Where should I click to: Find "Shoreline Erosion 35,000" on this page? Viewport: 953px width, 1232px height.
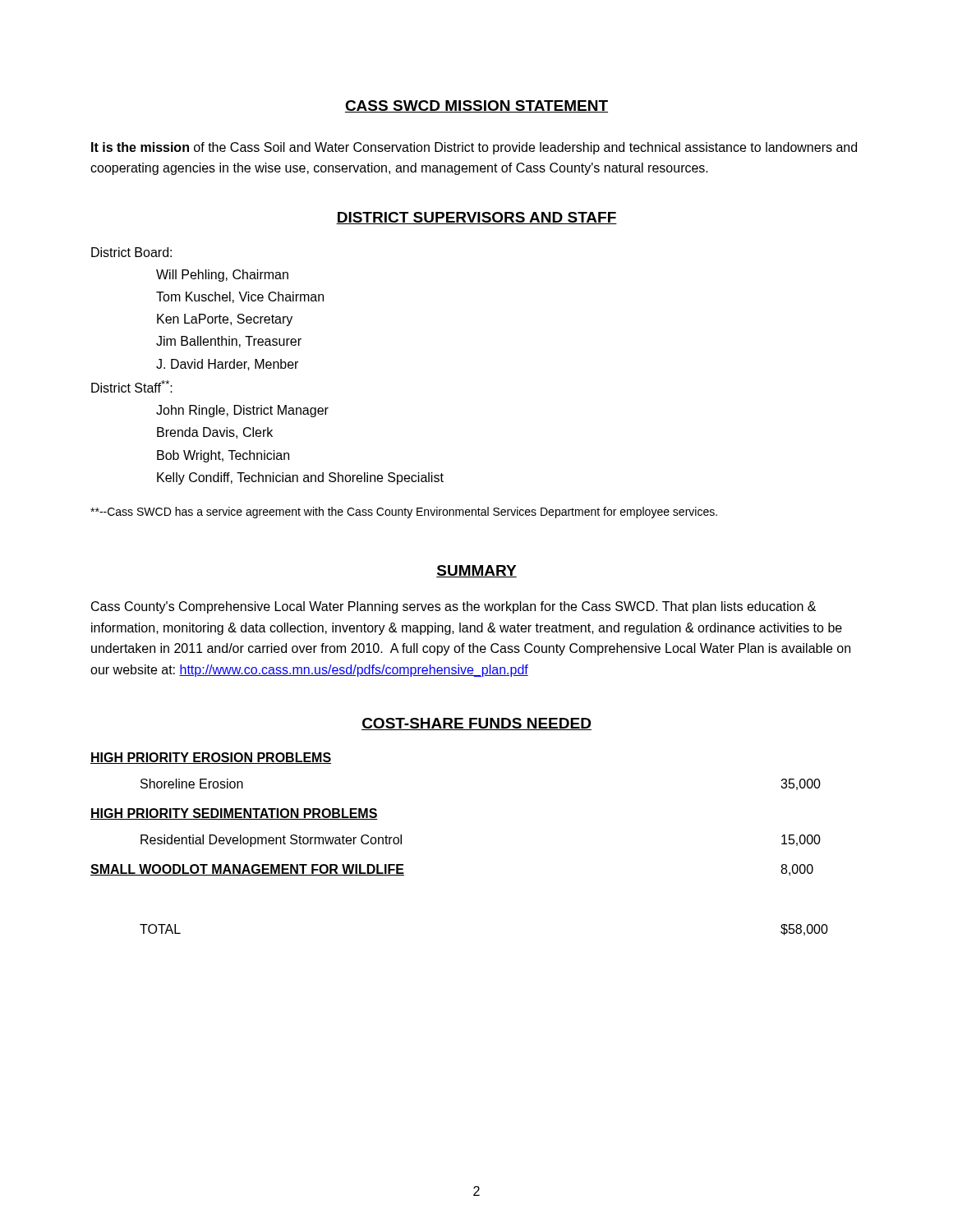191,785
